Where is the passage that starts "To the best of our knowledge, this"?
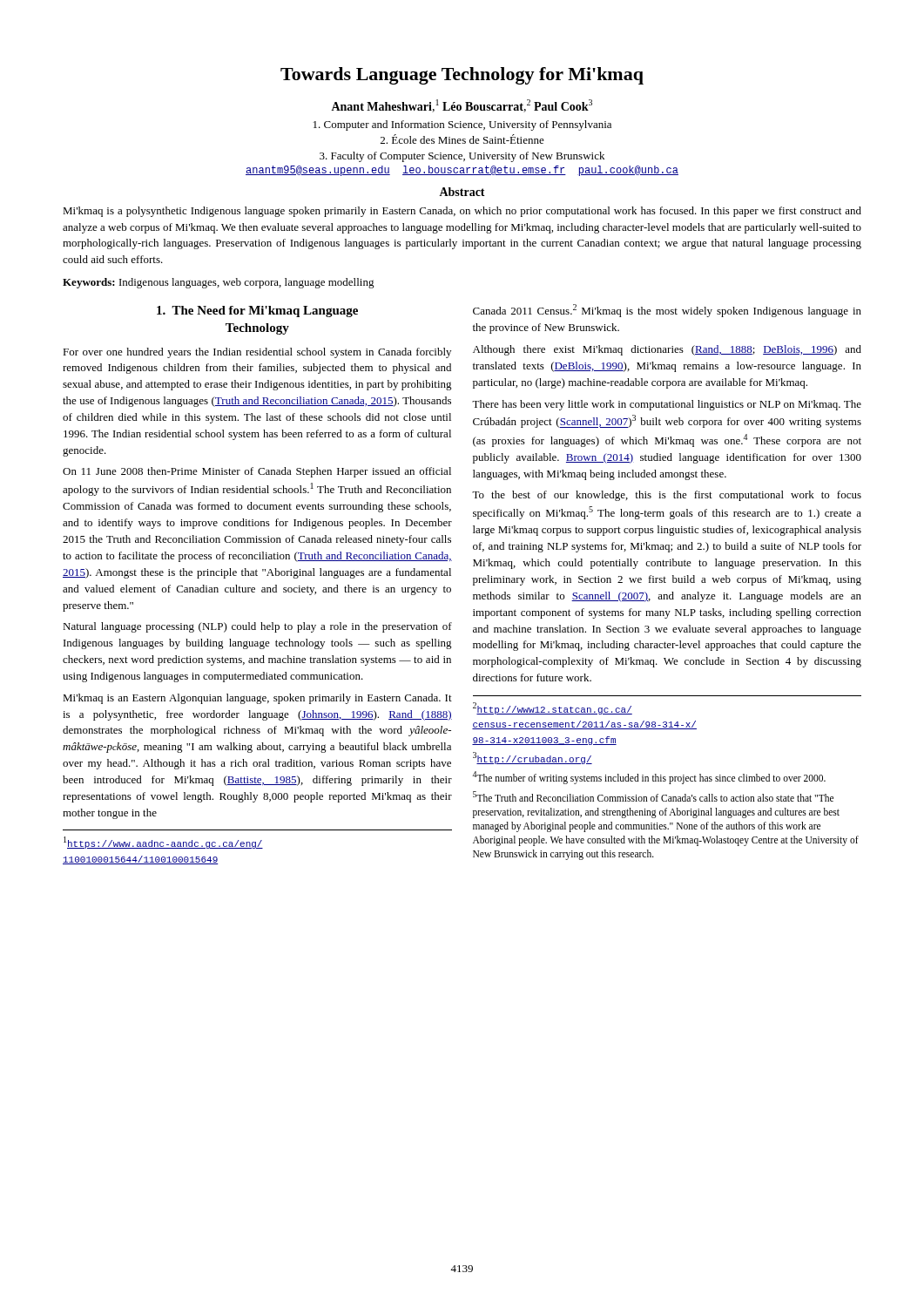The height and width of the screenshot is (1307, 924). [667, 586]
